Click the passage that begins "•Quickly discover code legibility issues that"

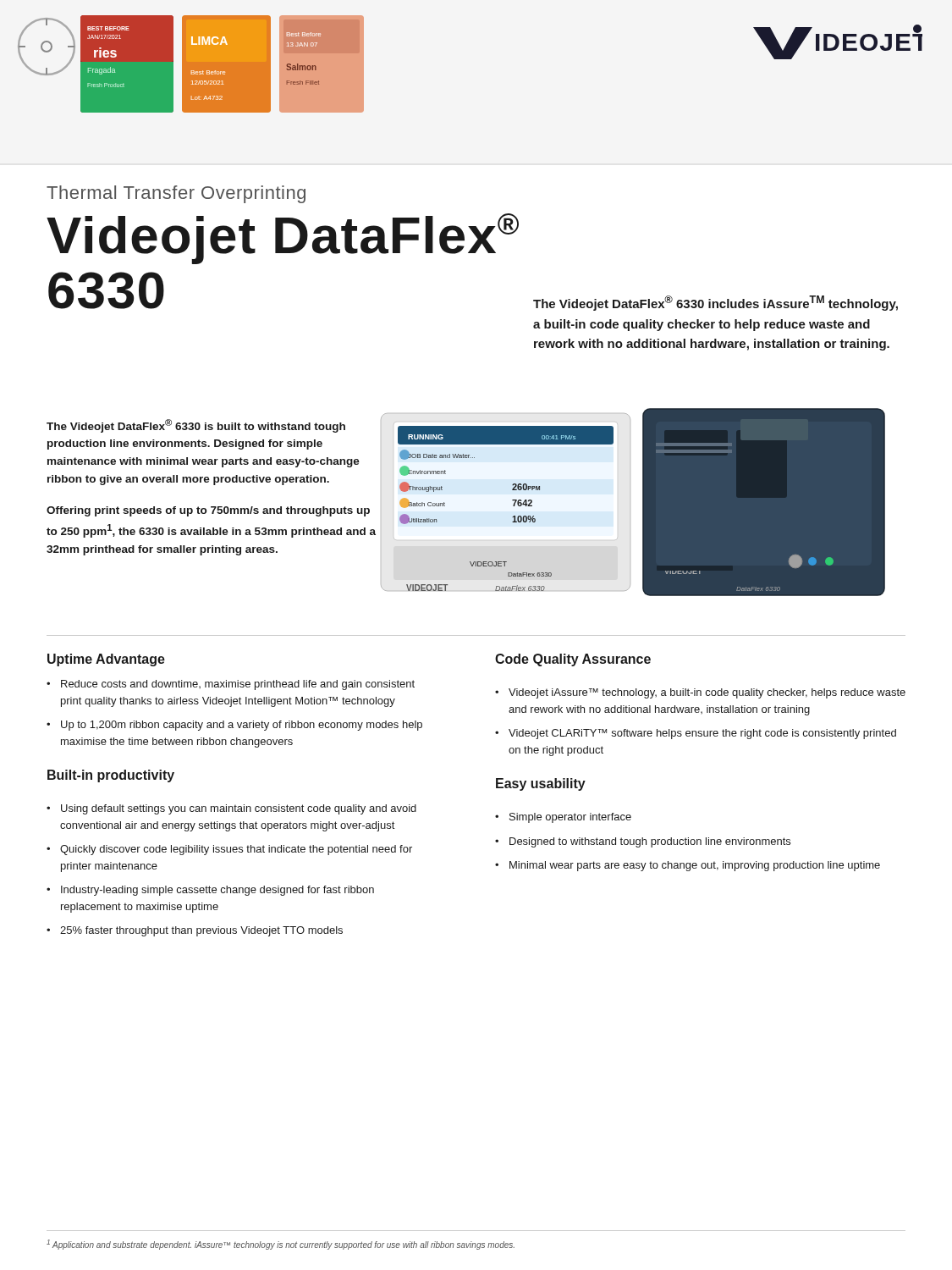[x=229, y=856]
